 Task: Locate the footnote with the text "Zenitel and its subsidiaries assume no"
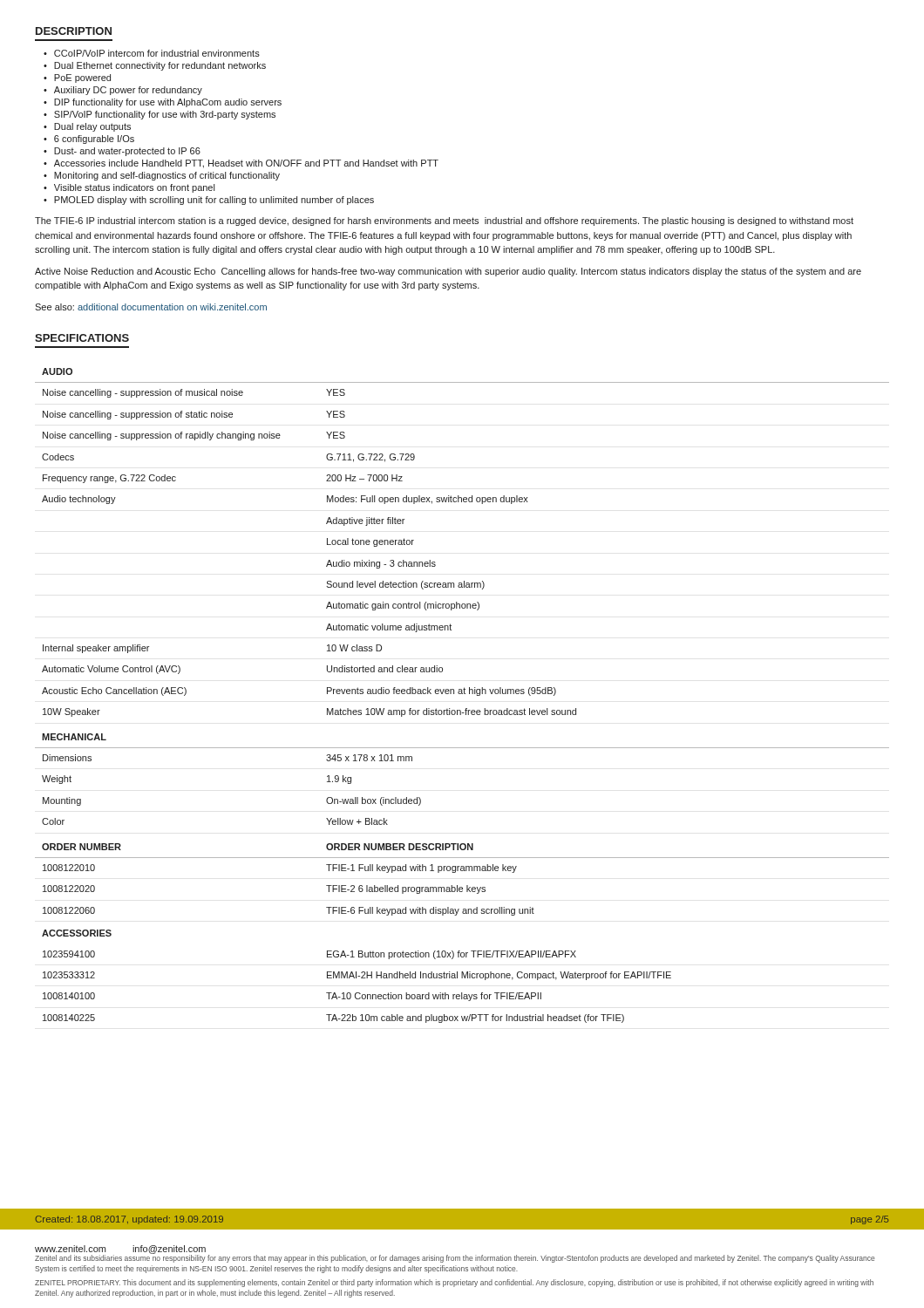coord(455,1264)
